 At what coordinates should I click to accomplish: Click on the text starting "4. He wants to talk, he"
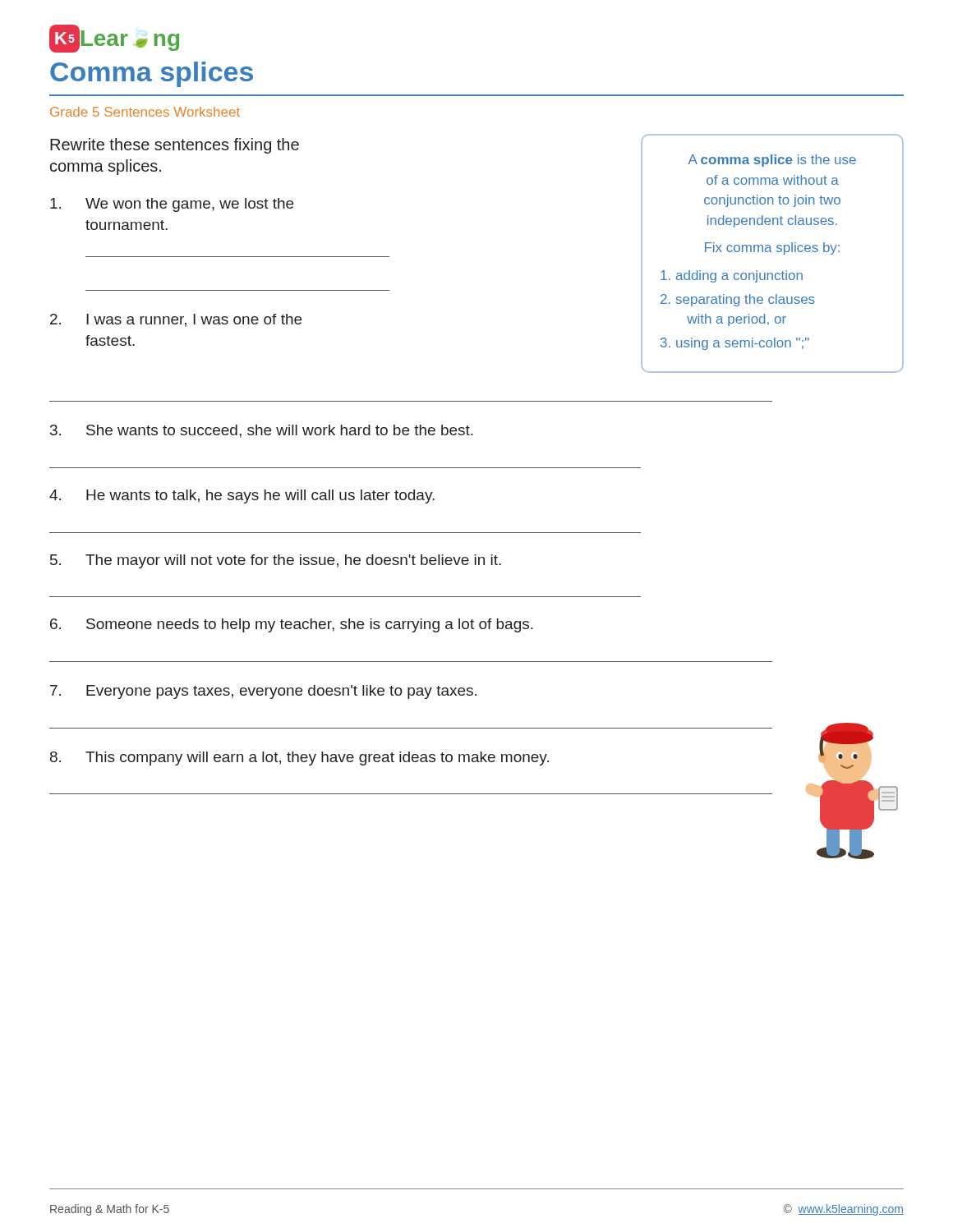[242, 495]
